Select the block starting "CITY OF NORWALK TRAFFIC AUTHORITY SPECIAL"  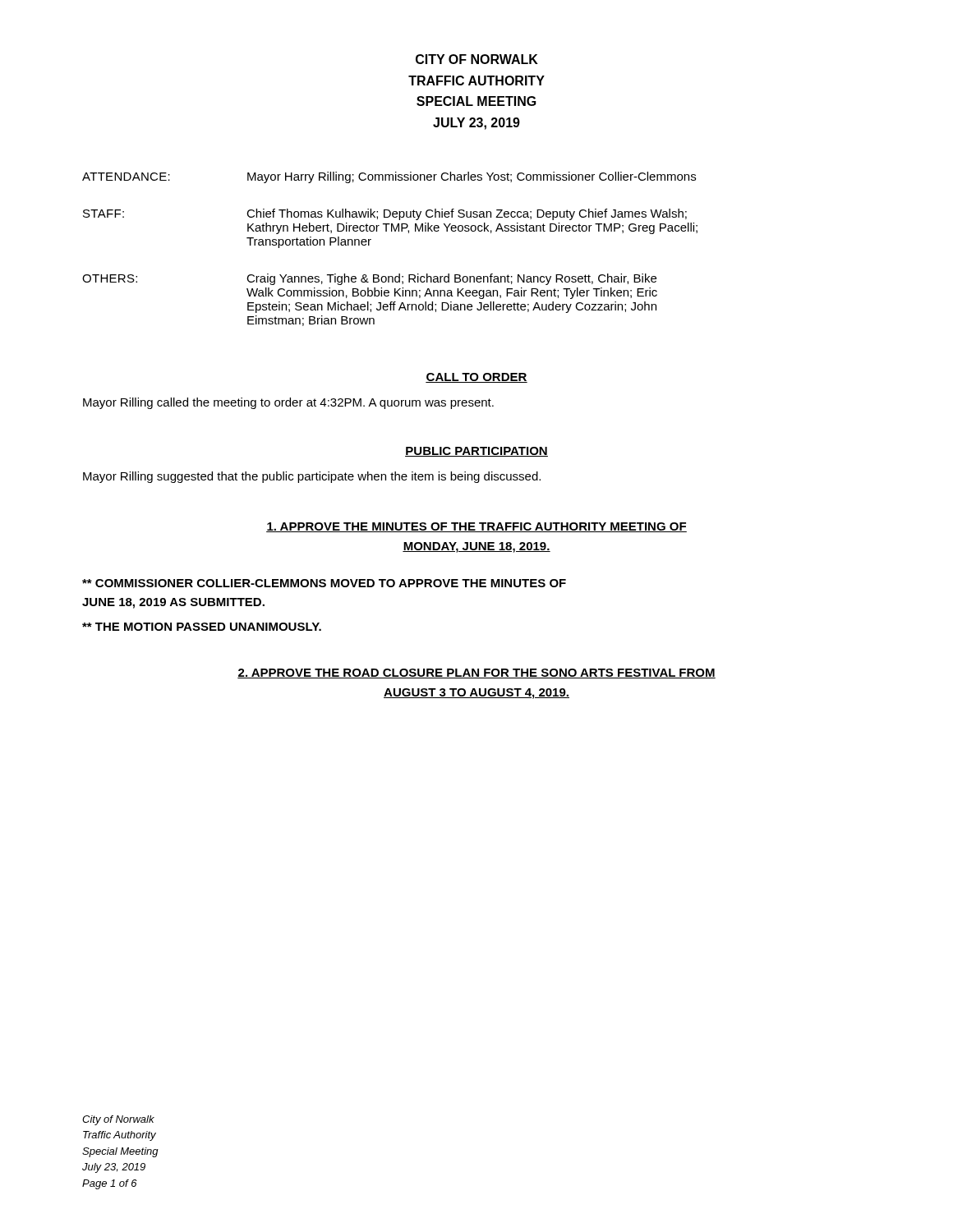point(476,91)
